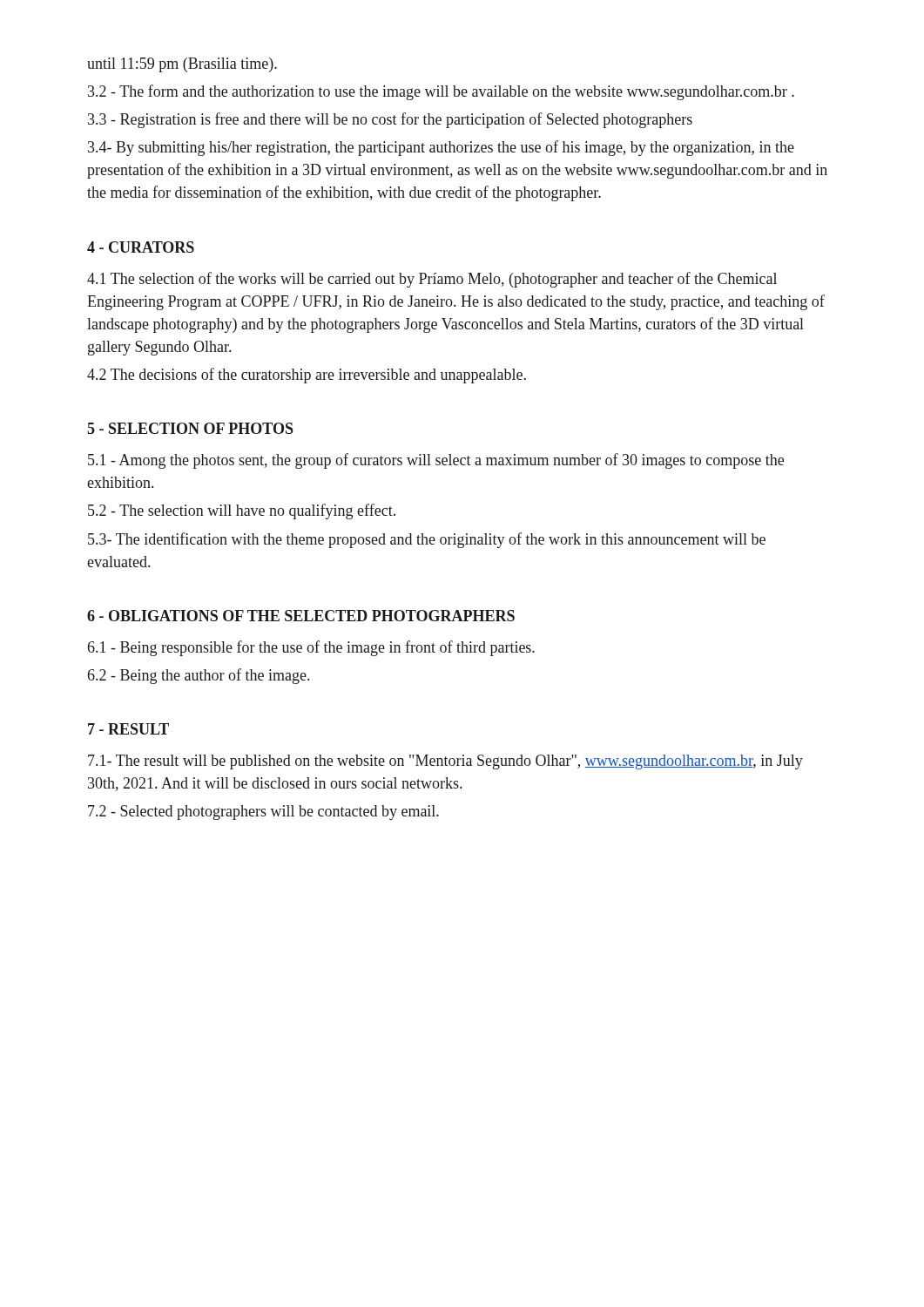This screenshot has height=1307, width=924.
Task: Select the text starting "1 The selection"
Action: coord(456,313)
